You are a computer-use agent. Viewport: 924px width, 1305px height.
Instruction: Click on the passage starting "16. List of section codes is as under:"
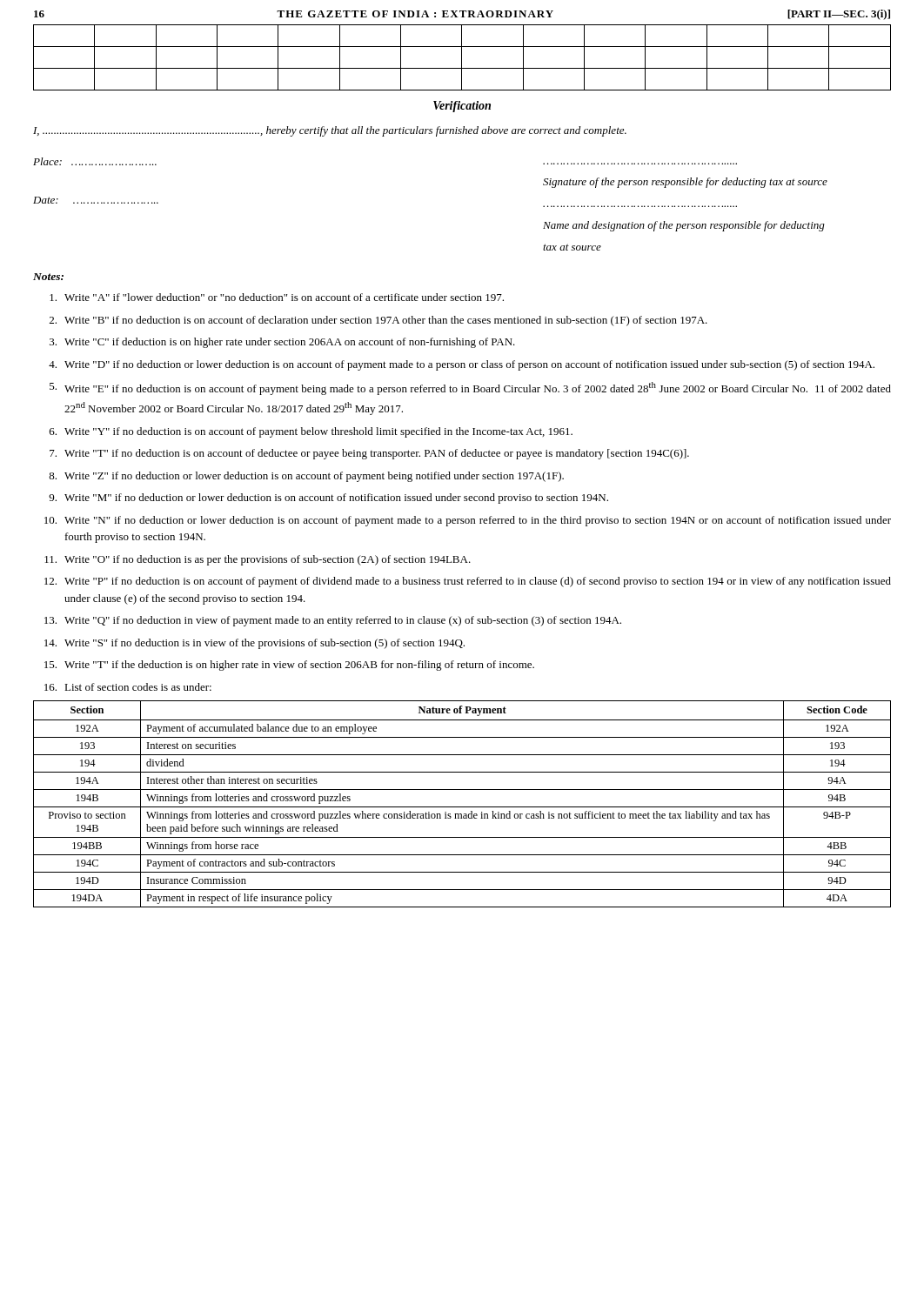click(x=128, y=687)
